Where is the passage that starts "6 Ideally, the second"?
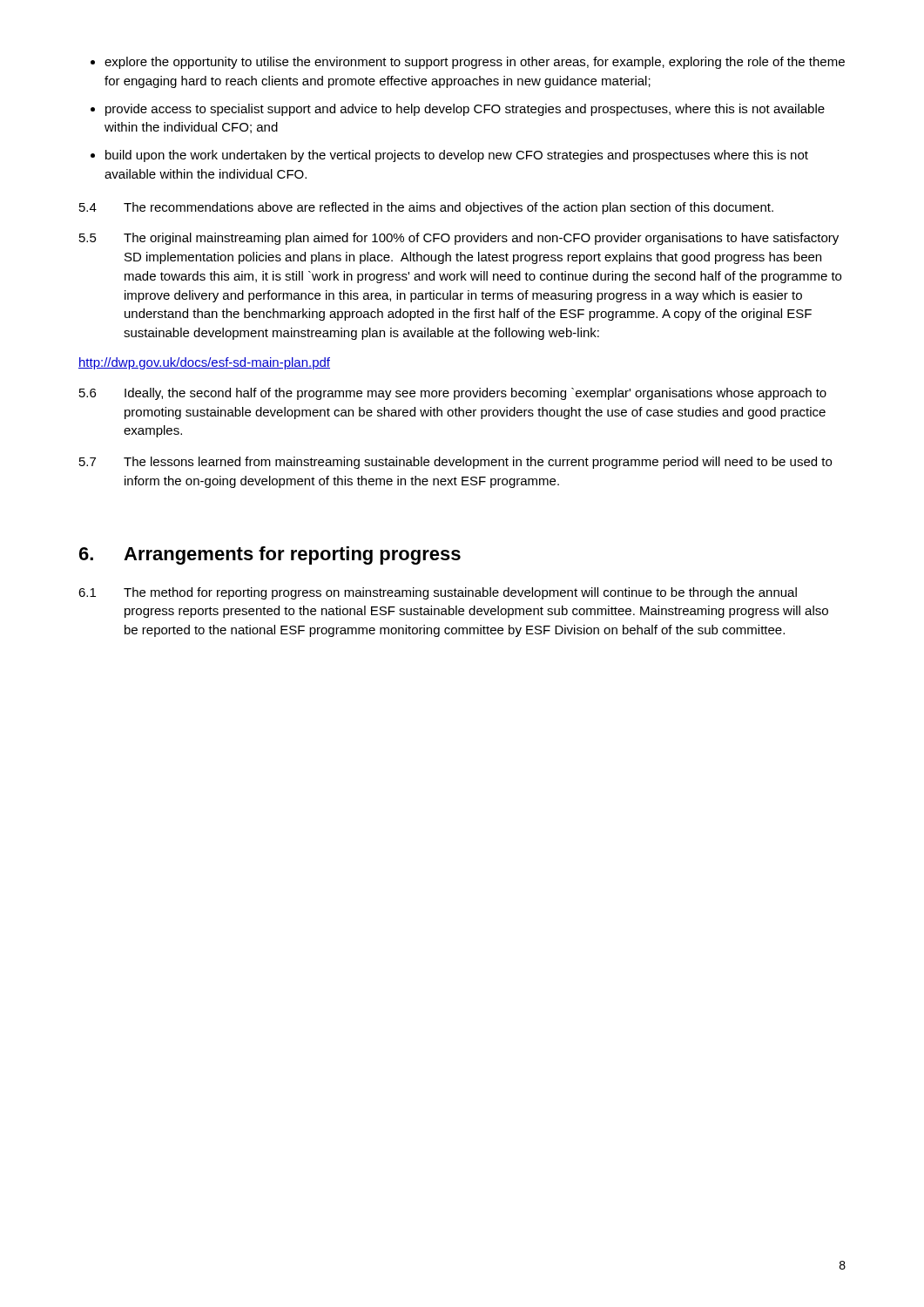924x1307 pixels. (x=462, y=412)
